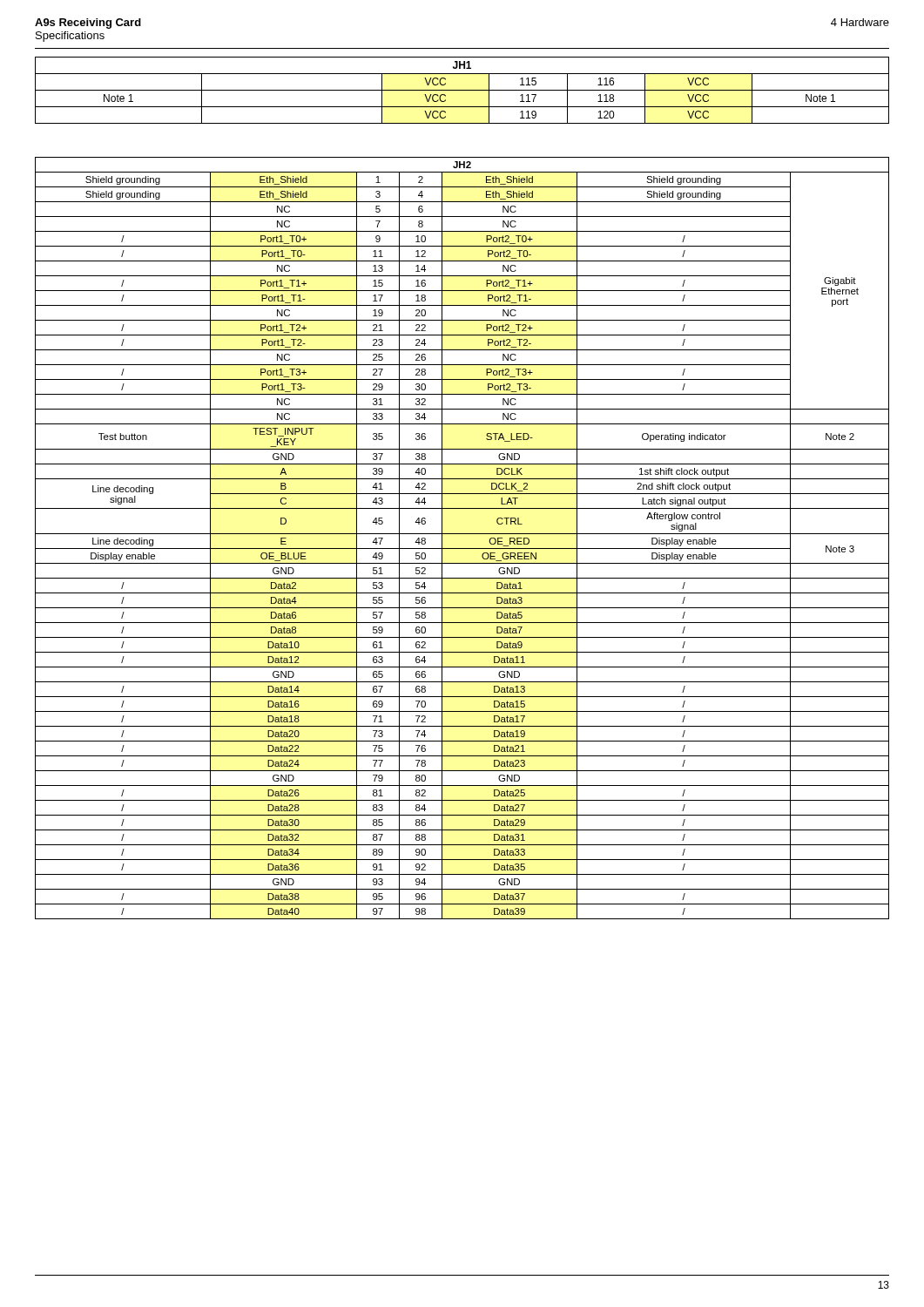This screenshot has height=1307, width=924.
Task: Find the table that mentions "Note 1"
Action: pyautogui.click(x=462, y=90)
